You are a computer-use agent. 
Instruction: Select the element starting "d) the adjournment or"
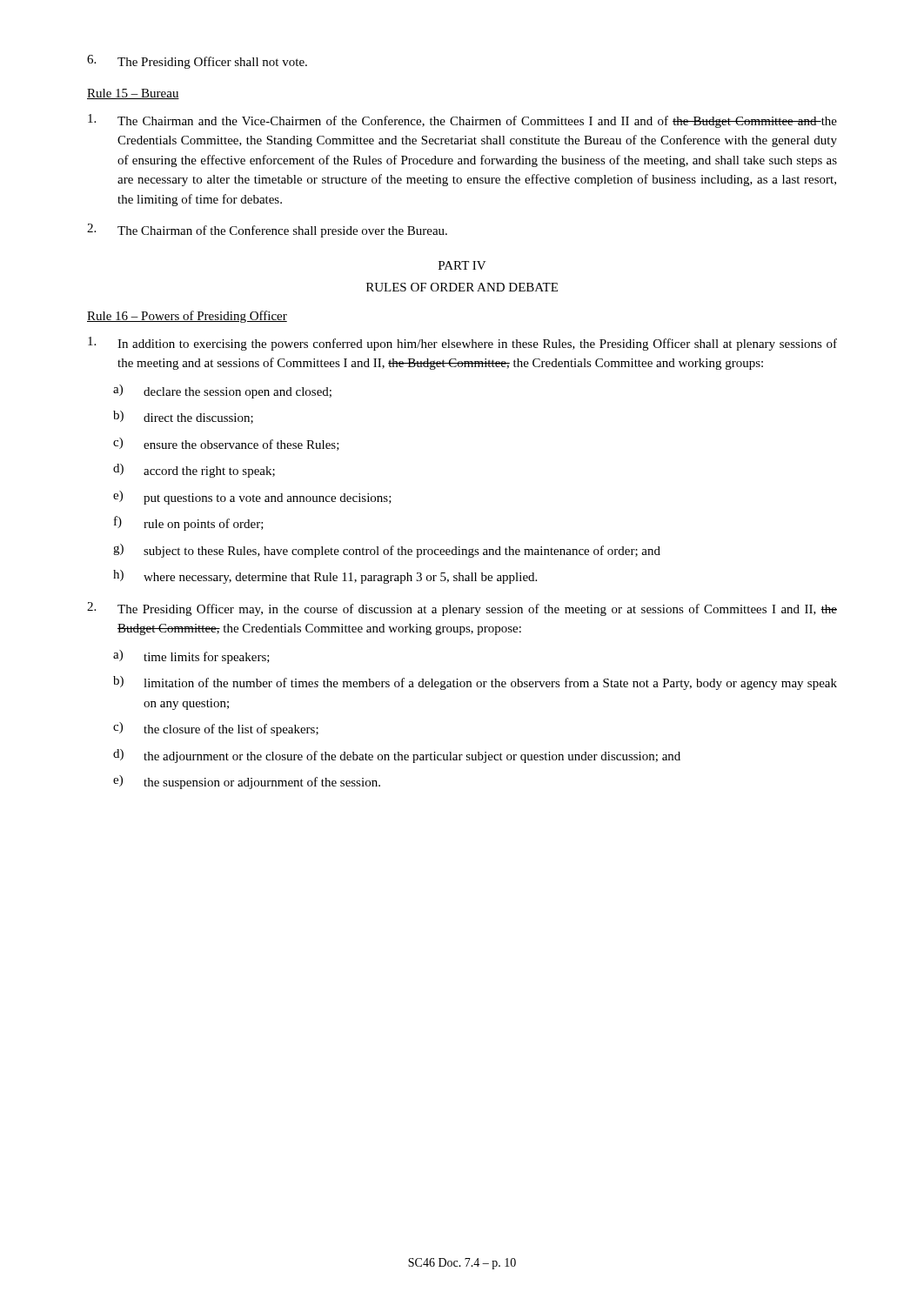pyautogui.click(x=475, y=756)
